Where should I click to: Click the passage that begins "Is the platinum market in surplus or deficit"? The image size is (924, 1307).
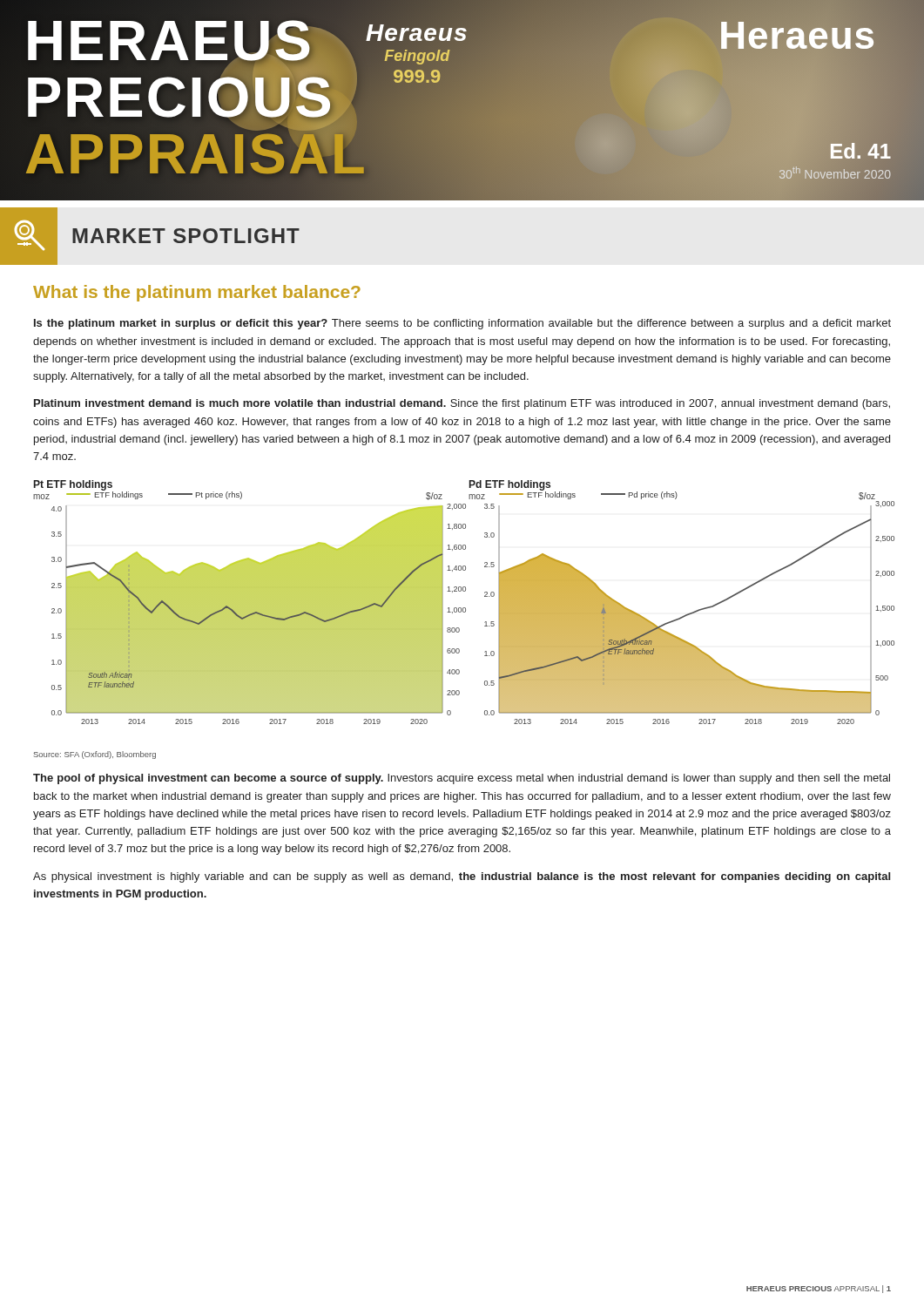462,350
